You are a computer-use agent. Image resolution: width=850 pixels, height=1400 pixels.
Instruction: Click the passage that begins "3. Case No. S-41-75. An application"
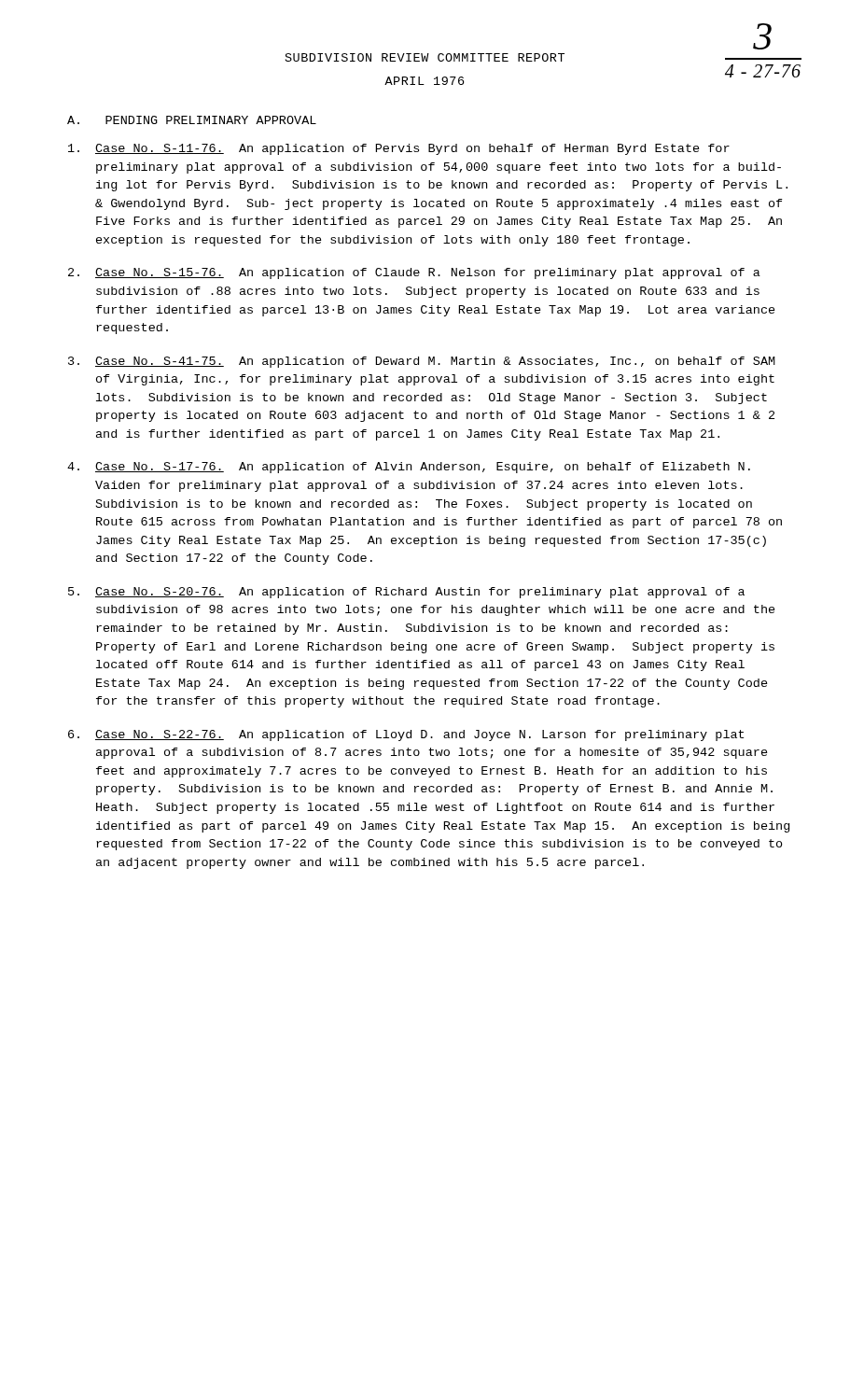click(x=431, y=398)
